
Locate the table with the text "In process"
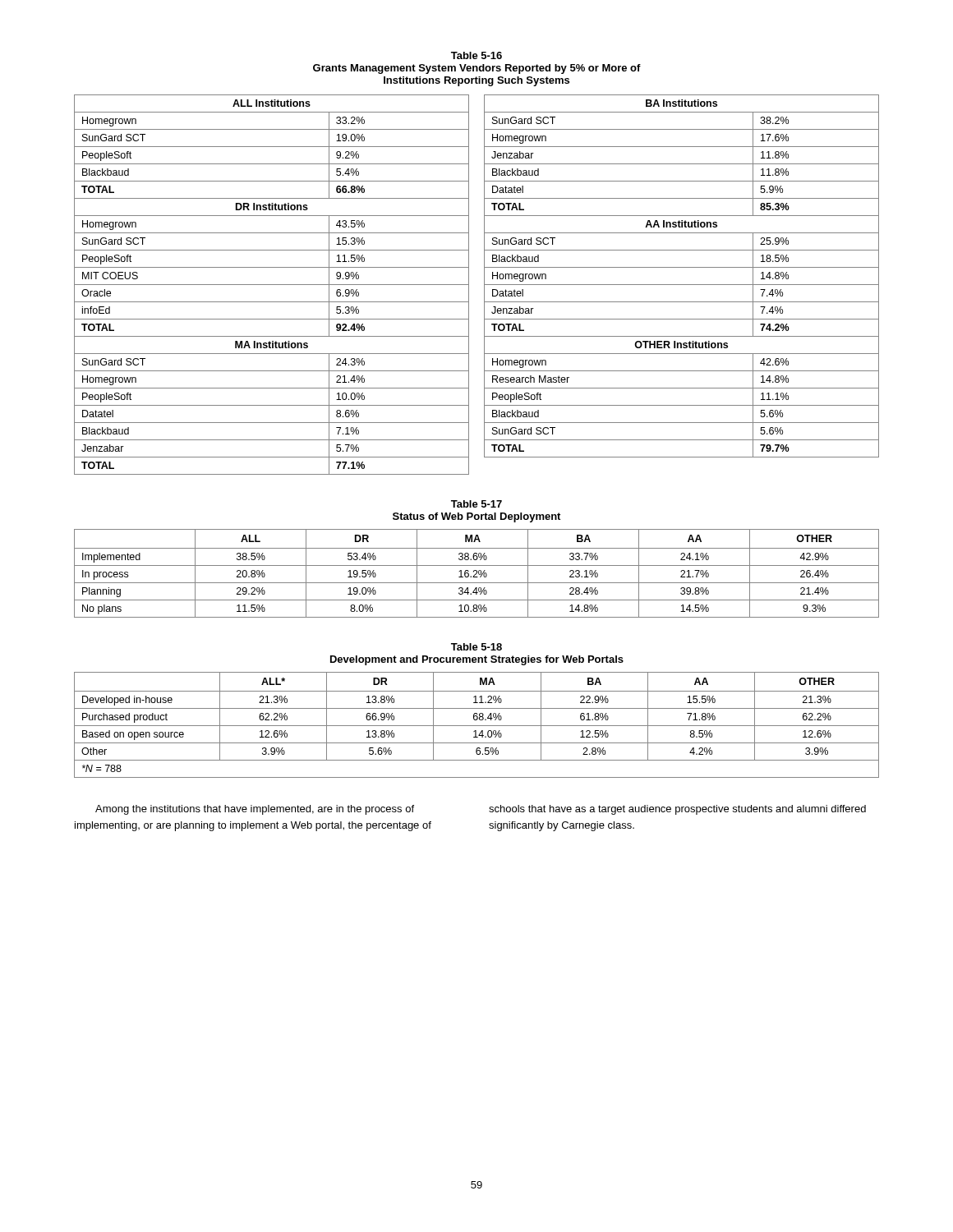pyautogui.click(x=476, y=573)
